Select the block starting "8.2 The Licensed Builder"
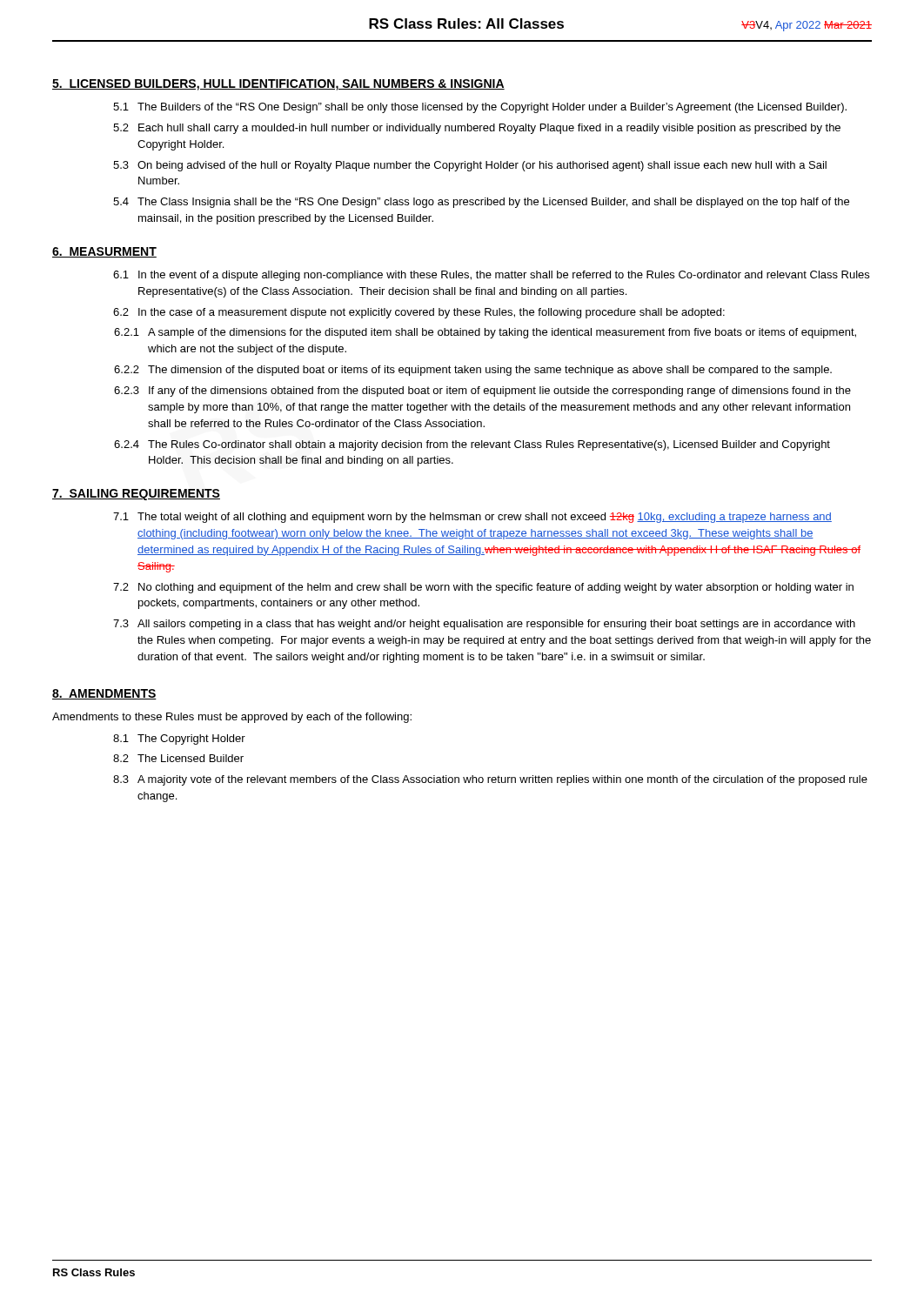Viewport: 924px width, 1305px height. 178,758
